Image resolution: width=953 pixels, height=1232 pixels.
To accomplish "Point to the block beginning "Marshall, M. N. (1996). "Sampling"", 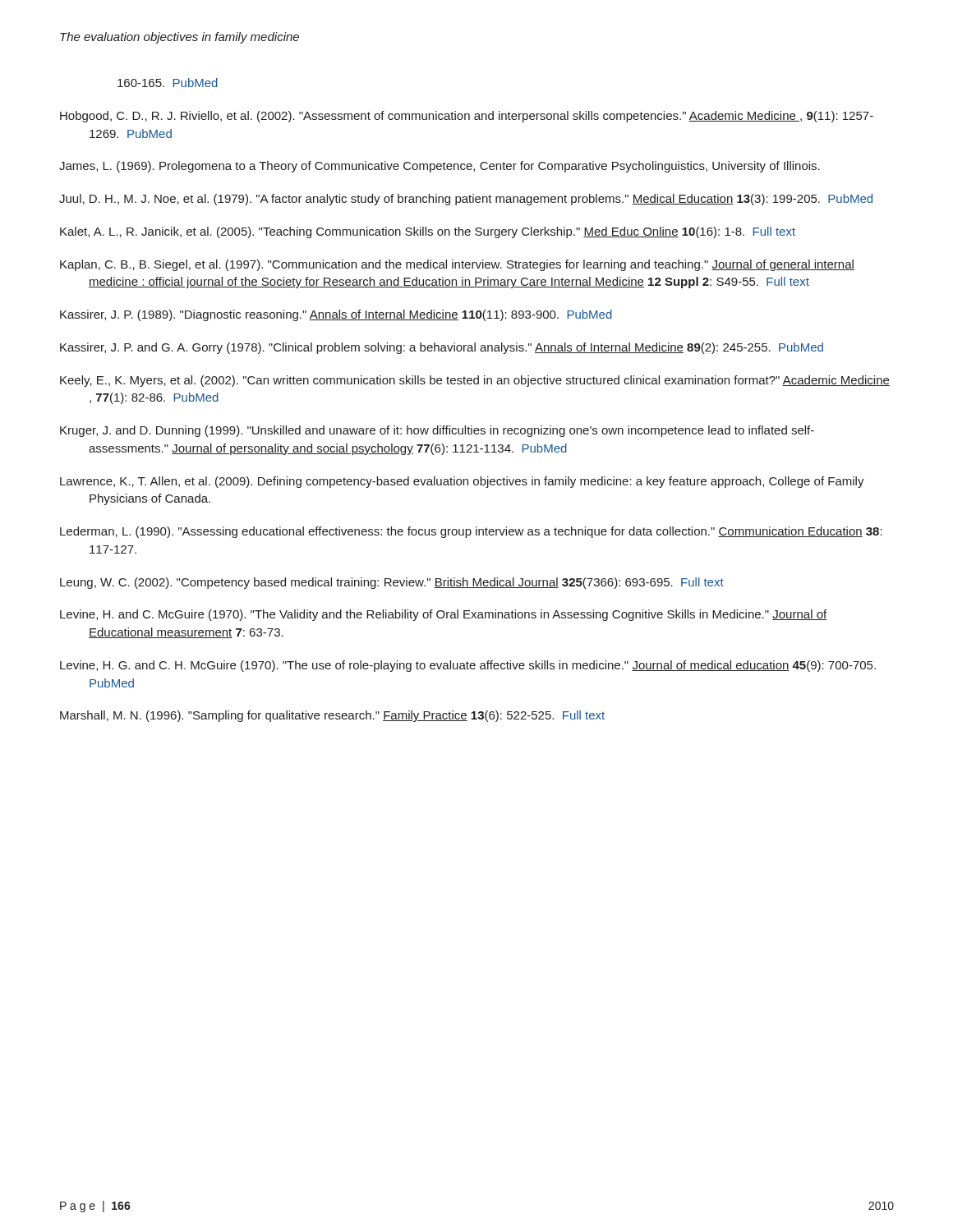I will tap(332, 715).
